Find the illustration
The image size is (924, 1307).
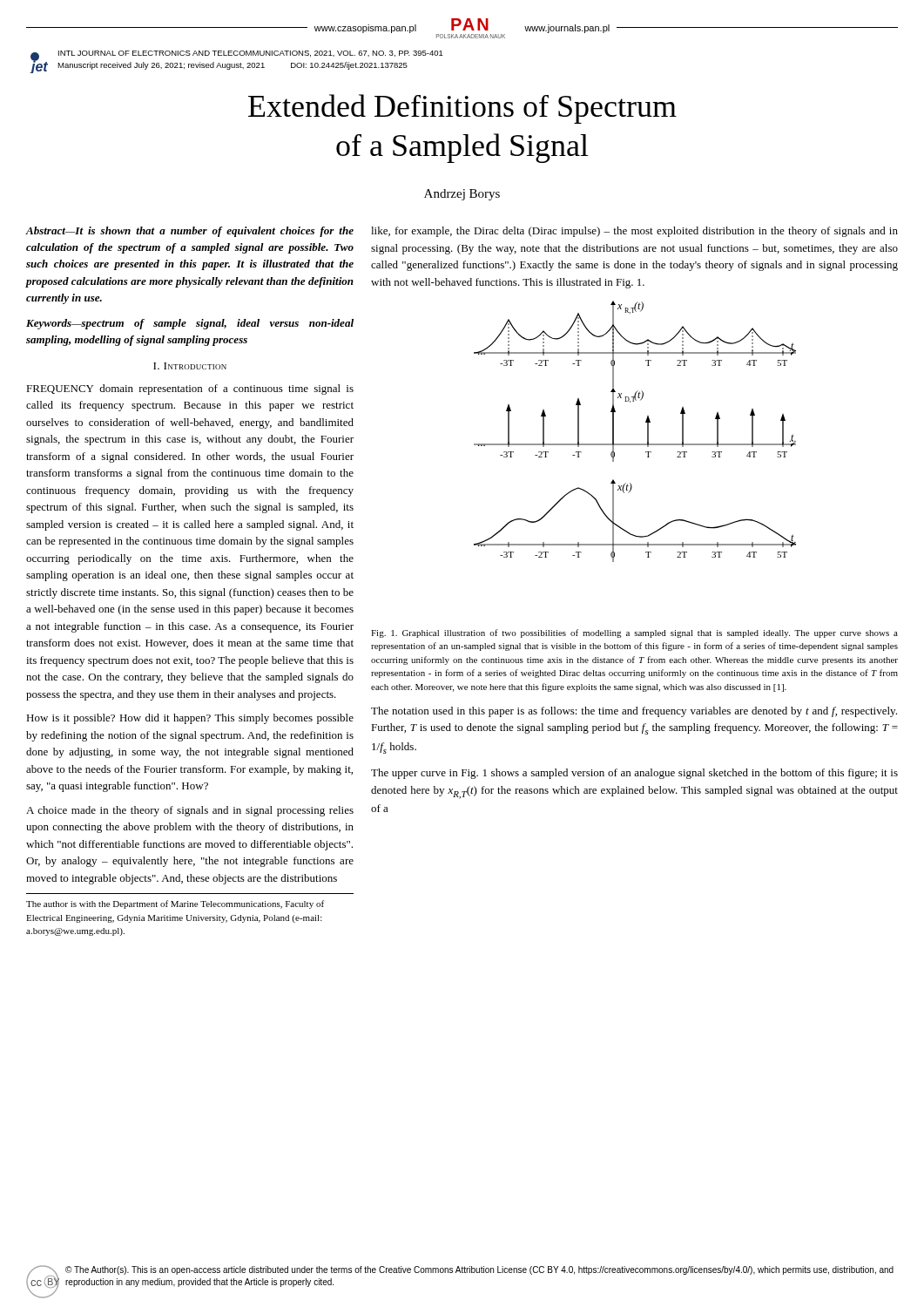(634, 462)
